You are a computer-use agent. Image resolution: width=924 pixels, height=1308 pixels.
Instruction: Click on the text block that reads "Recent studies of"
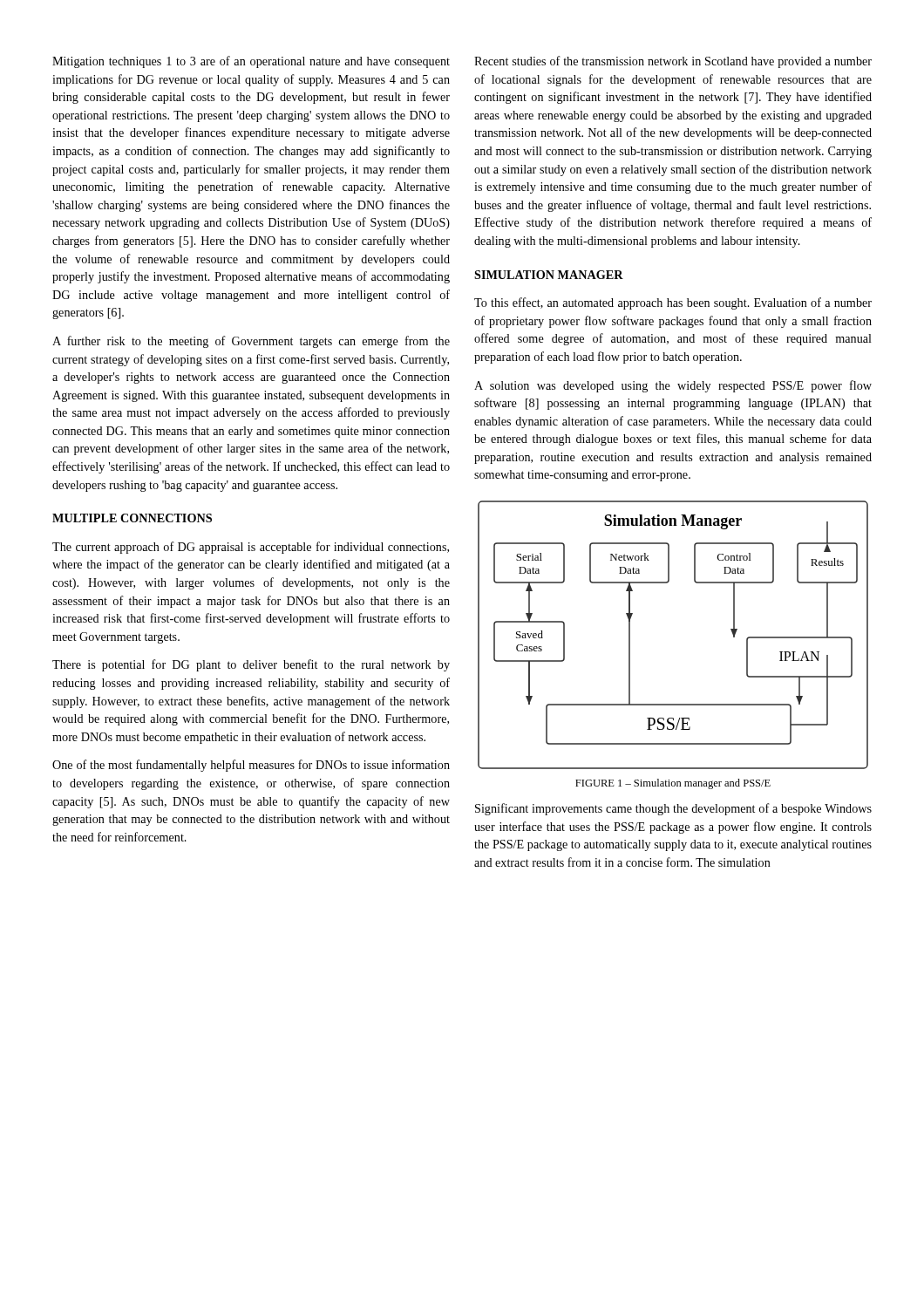(x=673, y=151)
